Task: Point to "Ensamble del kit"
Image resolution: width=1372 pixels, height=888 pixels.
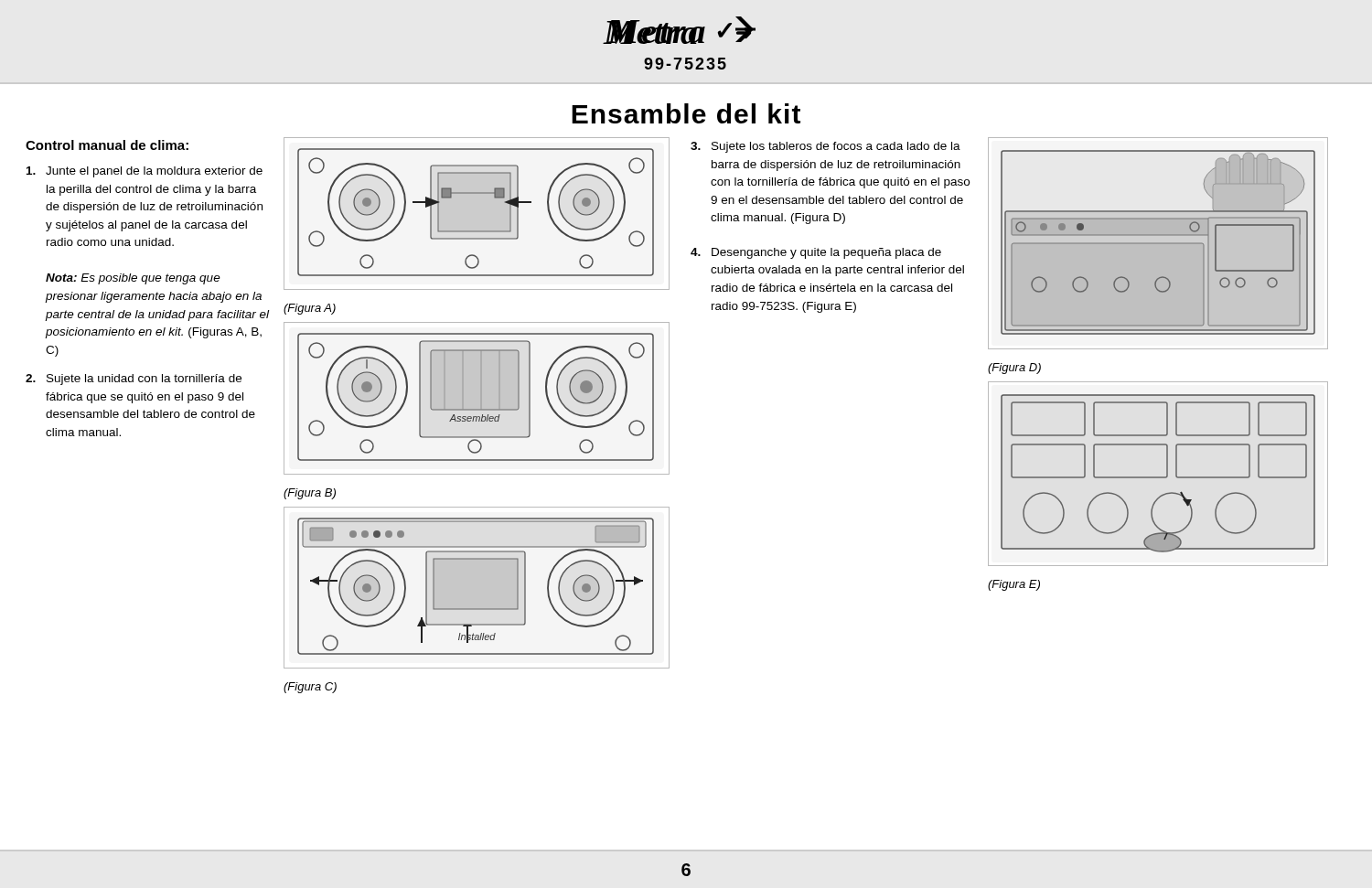Action: point(686,114)
